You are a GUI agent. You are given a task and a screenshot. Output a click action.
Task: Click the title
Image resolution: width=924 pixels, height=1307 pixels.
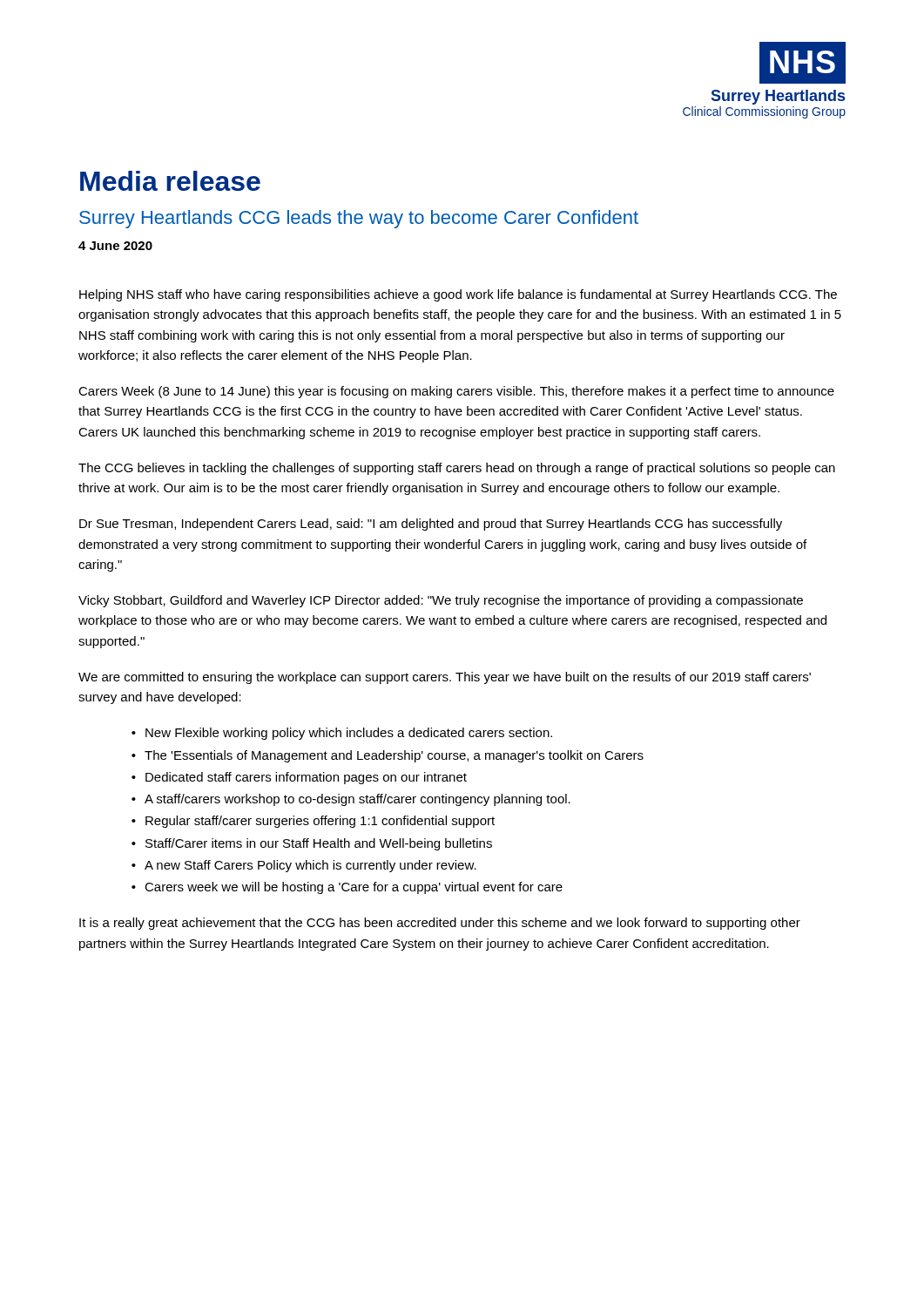point(170,181)
